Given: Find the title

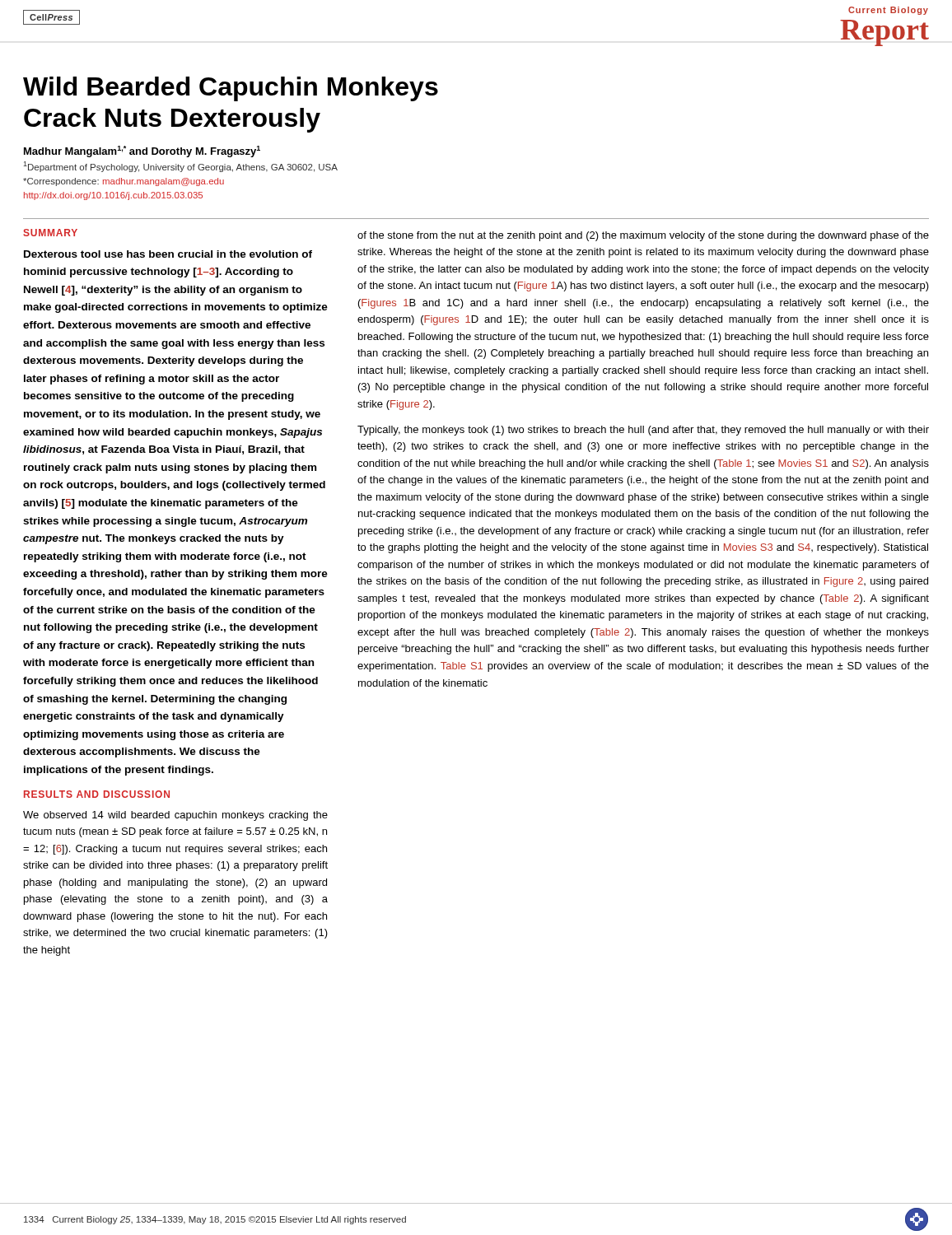Looking at the screenshot, I should 476,102.
